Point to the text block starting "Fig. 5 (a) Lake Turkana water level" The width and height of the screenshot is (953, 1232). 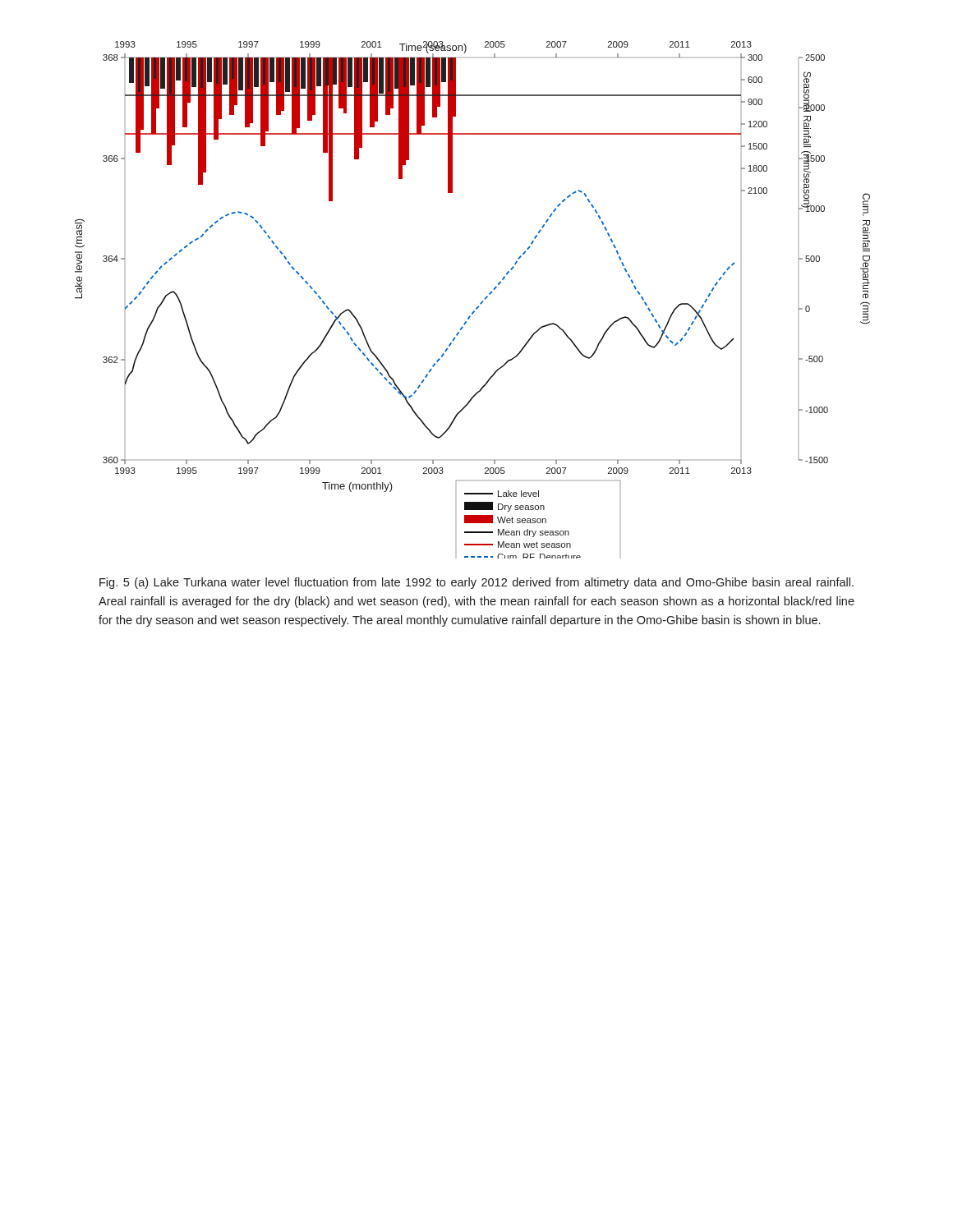point(476,601)
